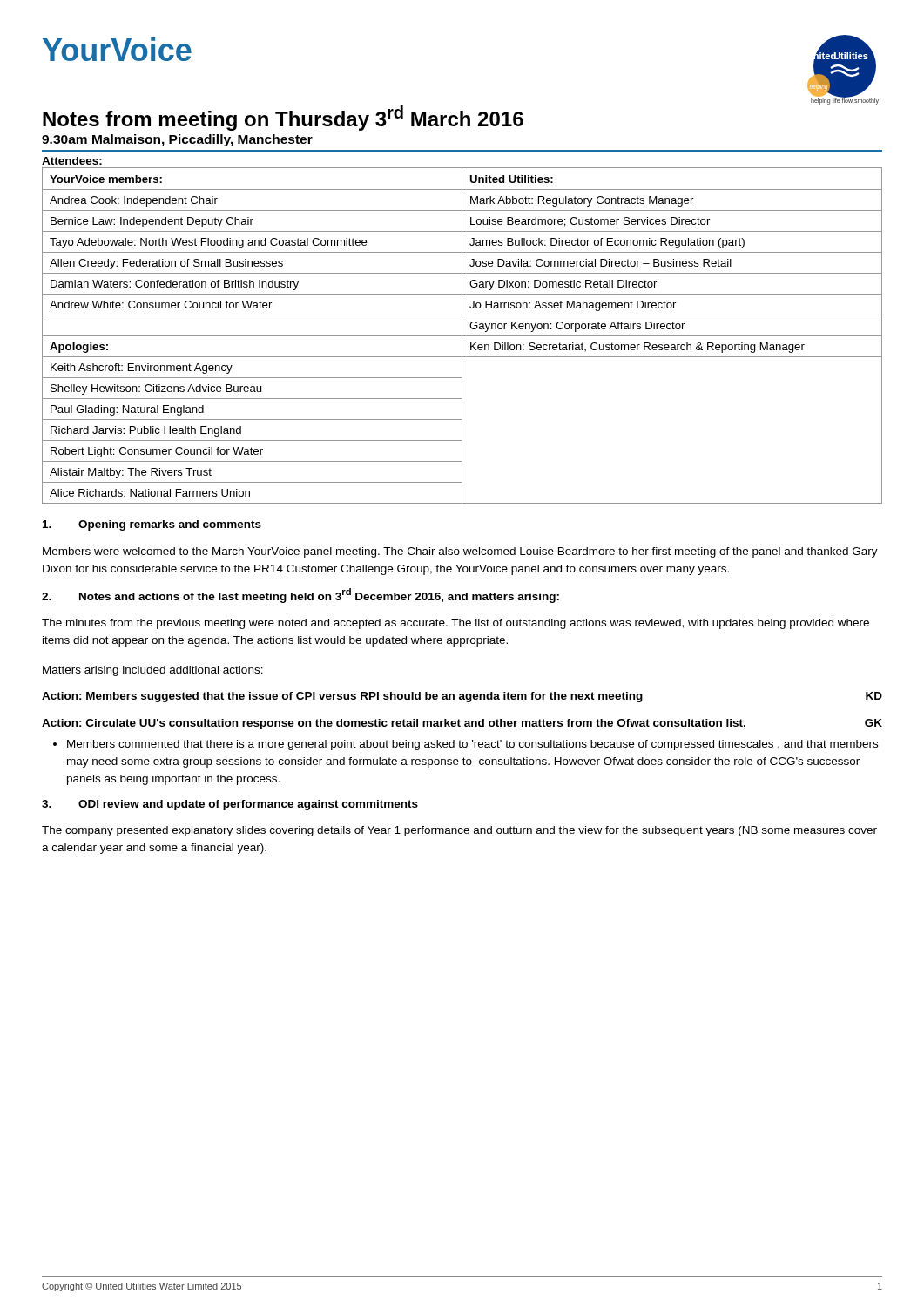The height and width of the screenshot is (1307, 924).
Task: Select the section header with the text "9.30am Malmaison, Piccadilly, Manchester"
Action: 462,142
